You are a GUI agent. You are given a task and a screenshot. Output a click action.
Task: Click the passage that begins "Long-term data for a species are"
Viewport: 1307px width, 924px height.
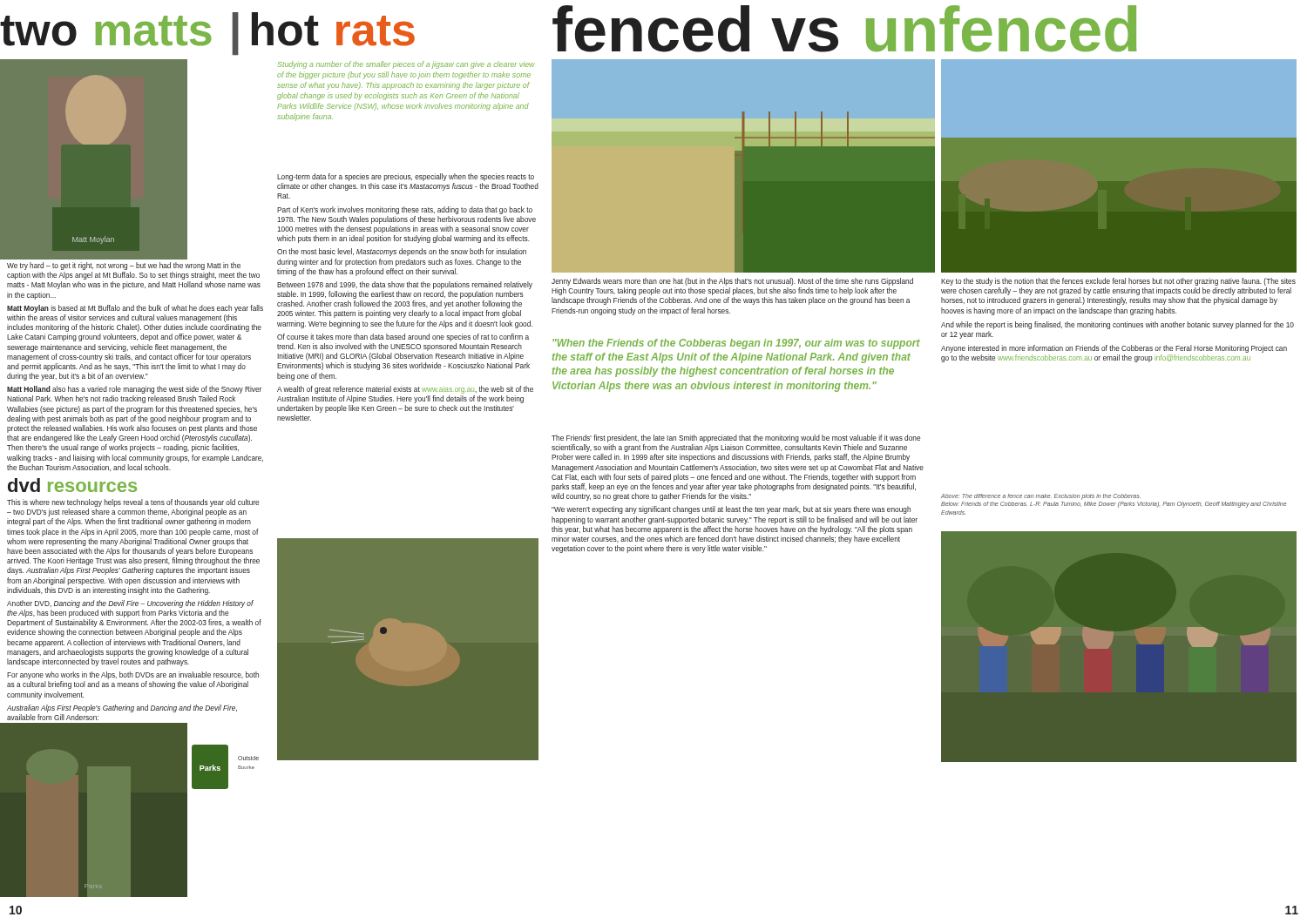[x=408, y=298]
